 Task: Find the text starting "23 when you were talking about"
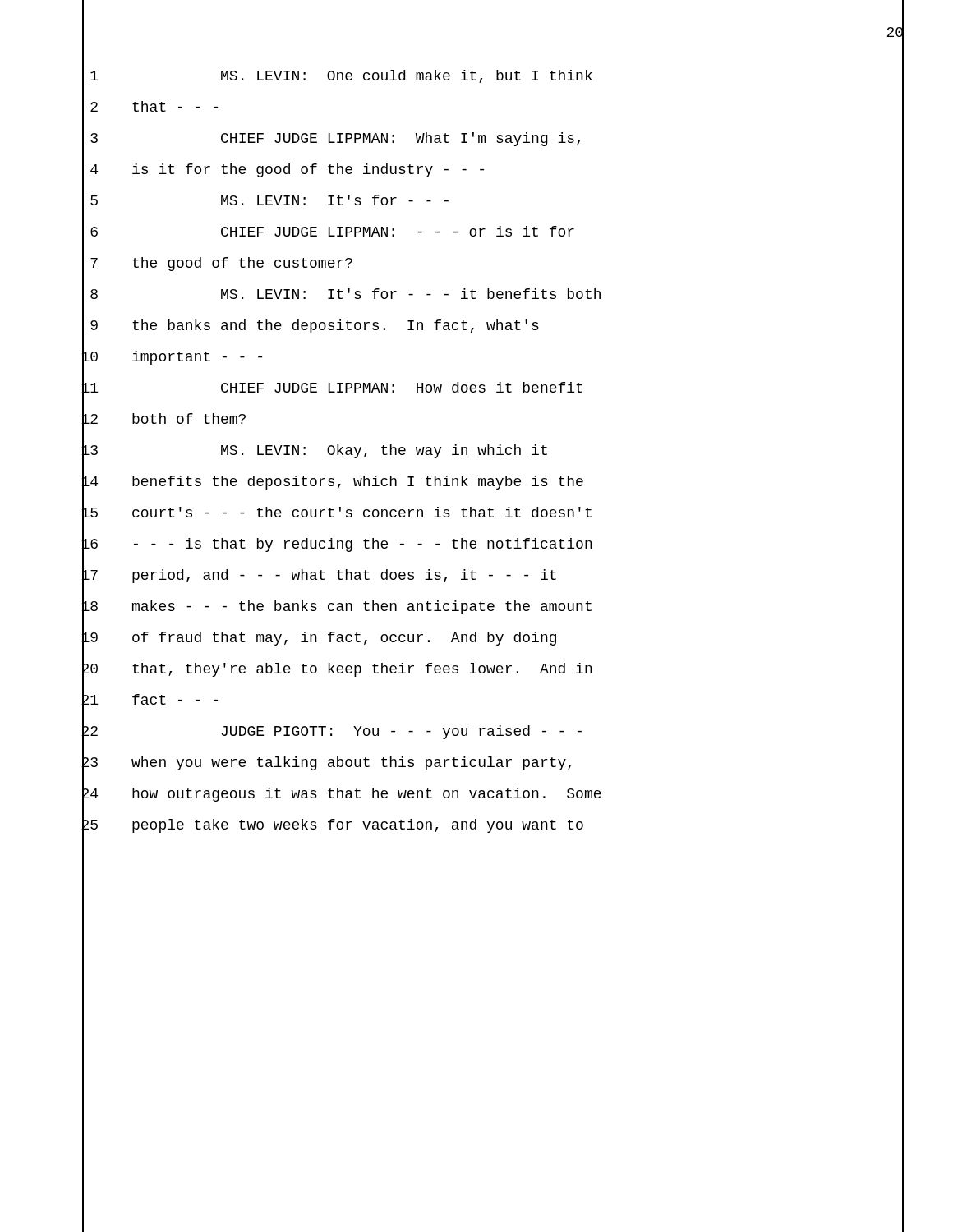point(476,763)
